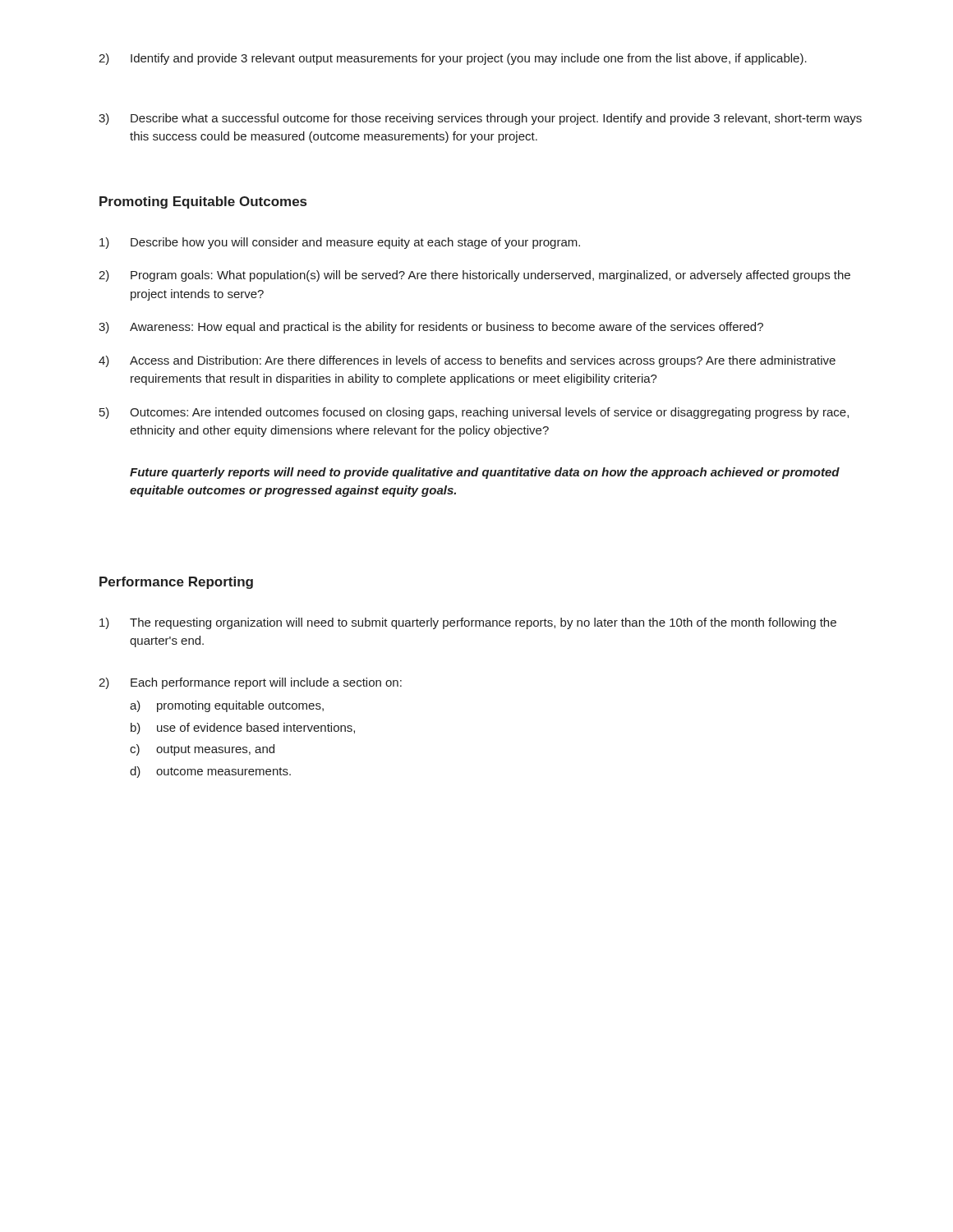Click the passage that begins "2) Each performance report"

coord(250,683)
